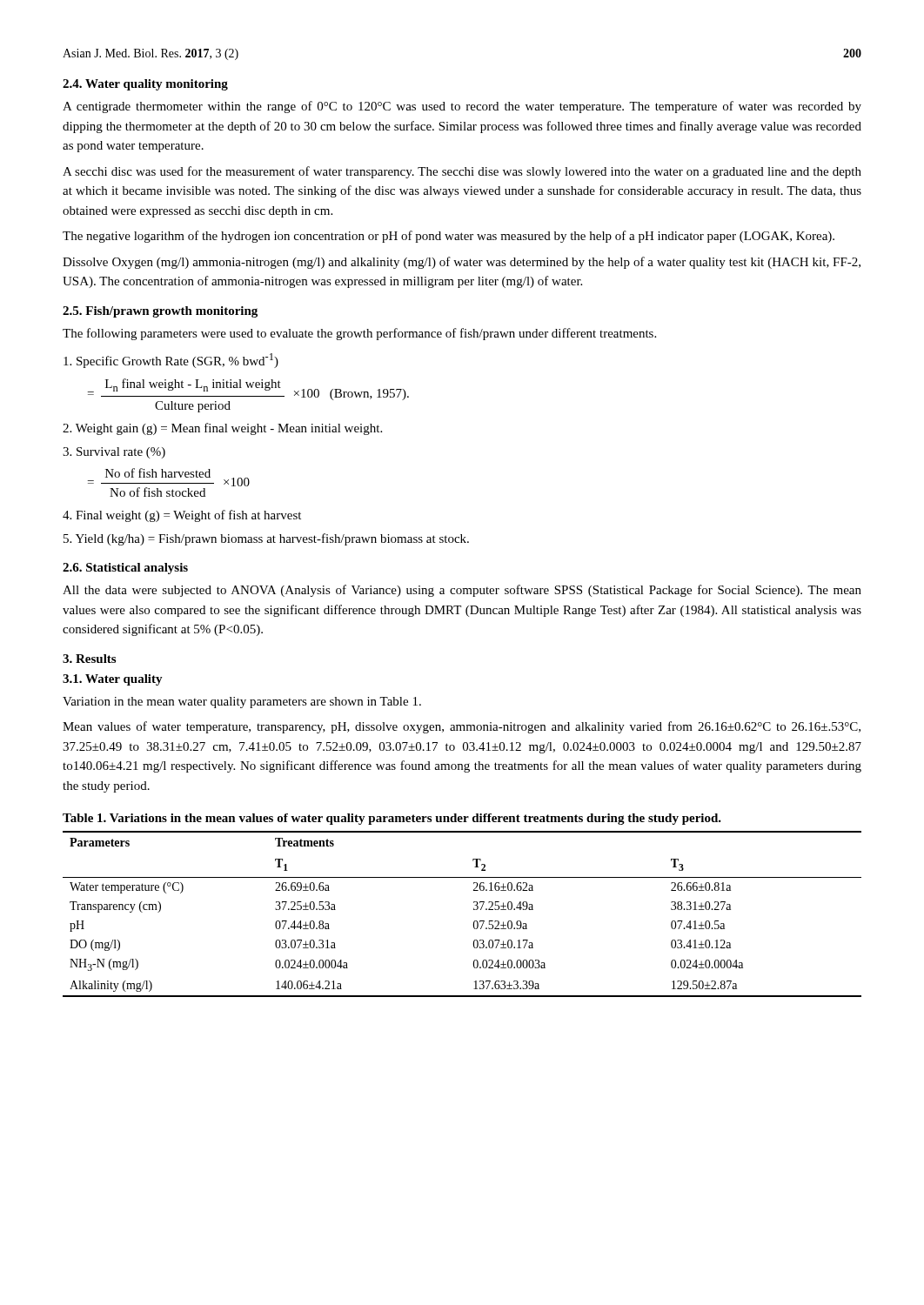Click on the element starting "Variation in the mean water quality parameters are"
Image resolution: width=924 pixels, height=1305 pixels.
click(462, 743)
